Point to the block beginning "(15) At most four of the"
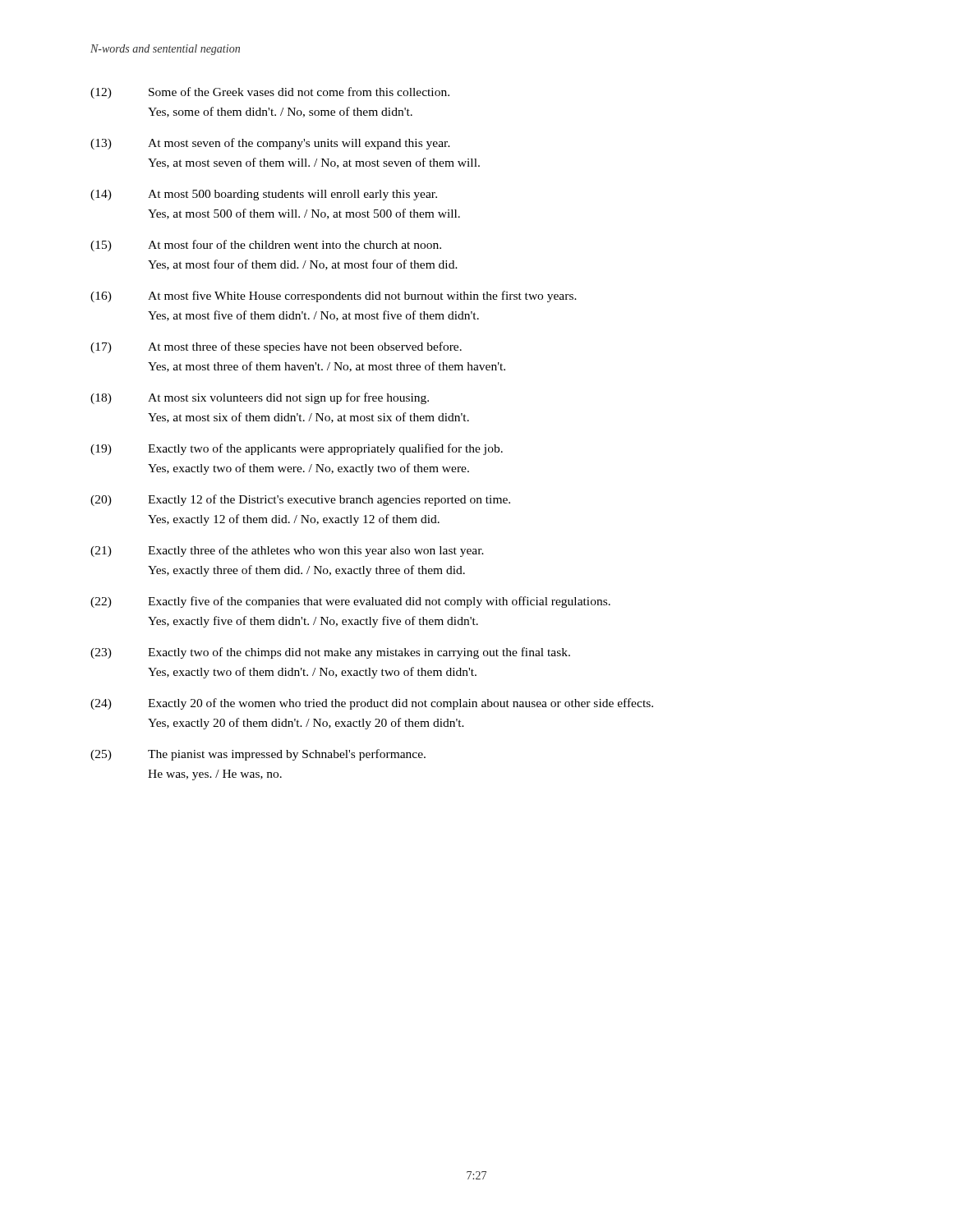Viewport: 953px width, 1232px height. point(266,246)
